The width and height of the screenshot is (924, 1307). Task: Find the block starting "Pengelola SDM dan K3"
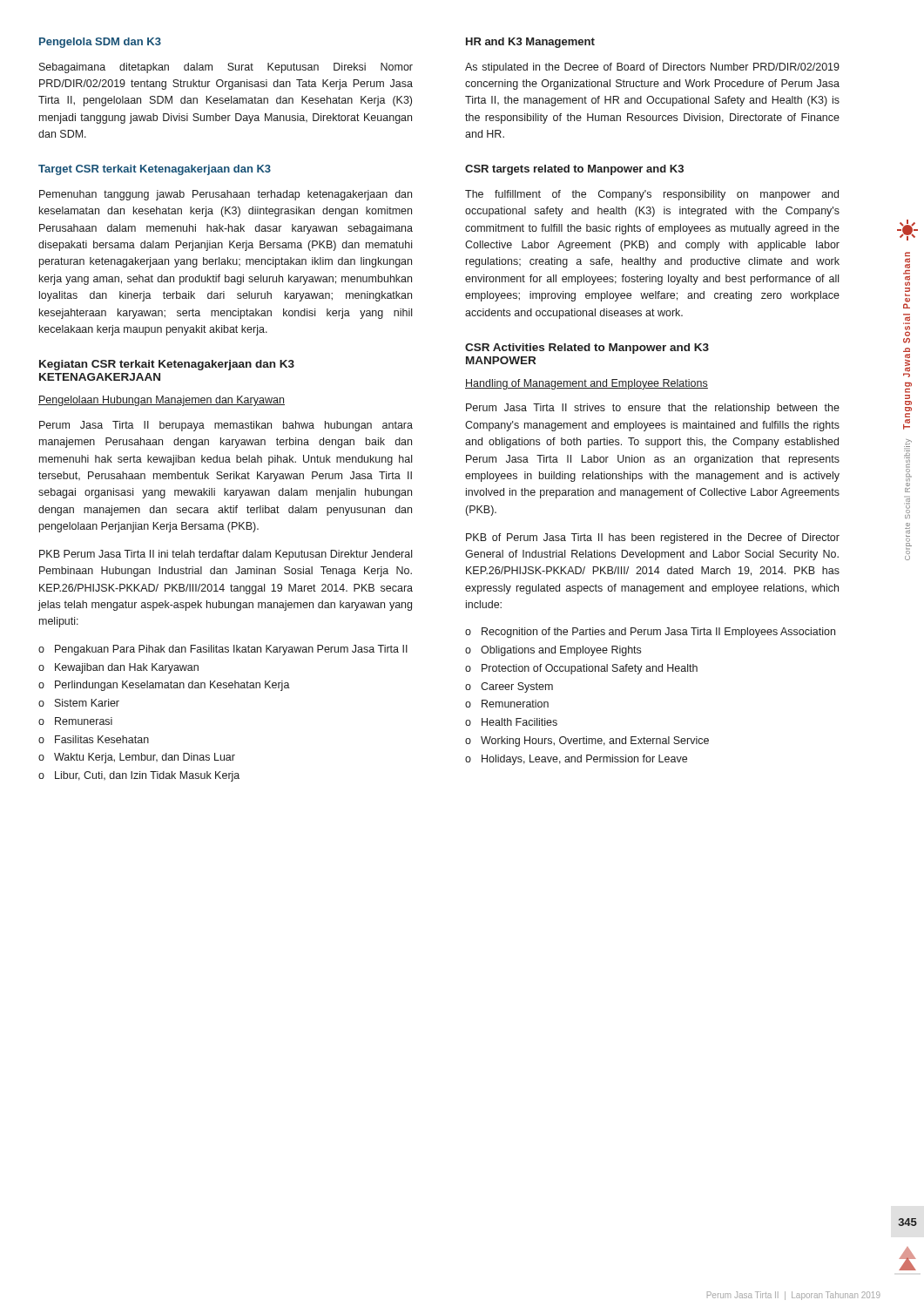pos(100,43)
